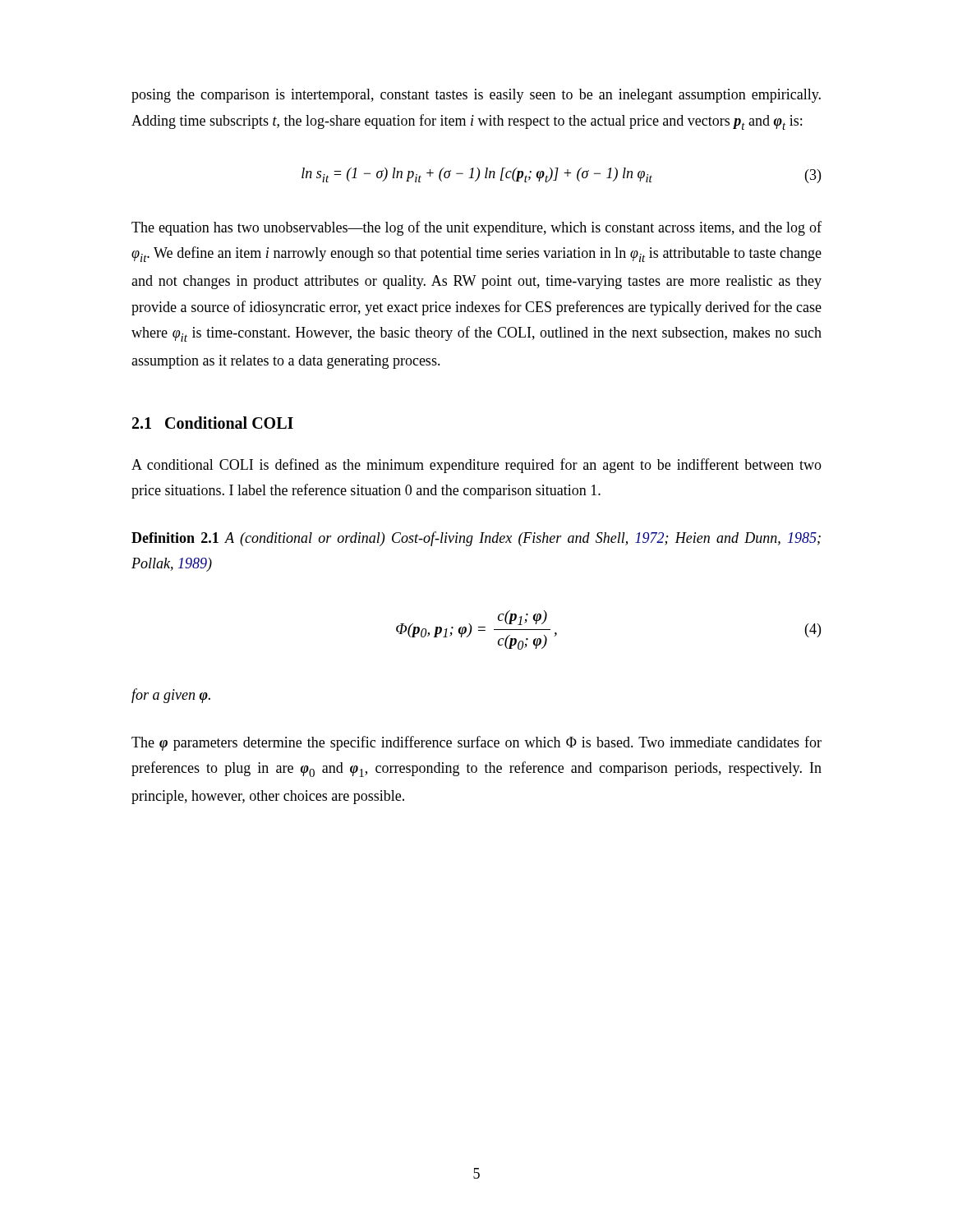
Task: Navigate to the region starting "posing the comparison is intertemporal,"
Action: (476, 109)
